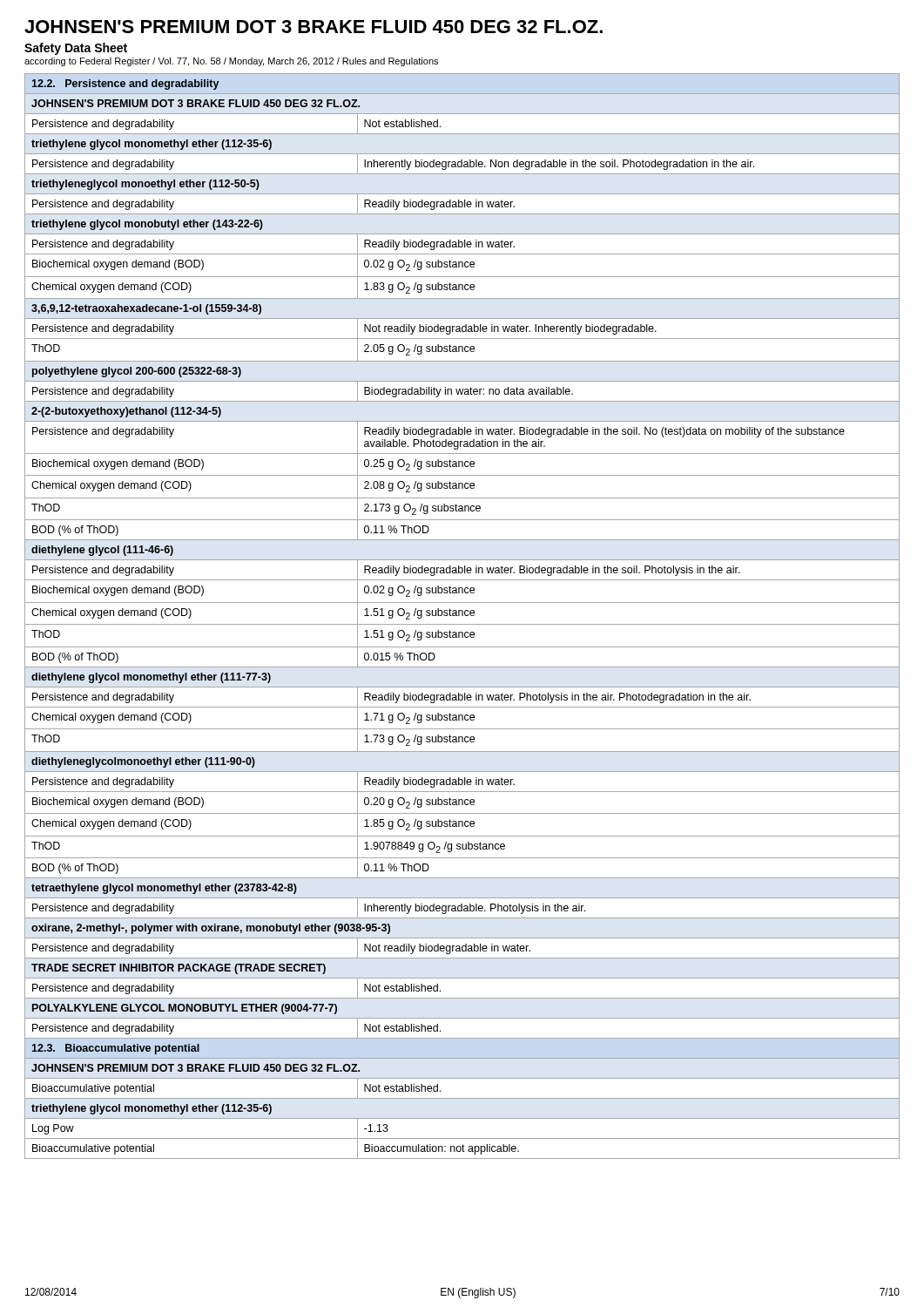
Task: Click on the title containing "JOHNSEN'S PREMIUM DOT 3 BRAKE FLUID 450"
Action: (314, 27)
